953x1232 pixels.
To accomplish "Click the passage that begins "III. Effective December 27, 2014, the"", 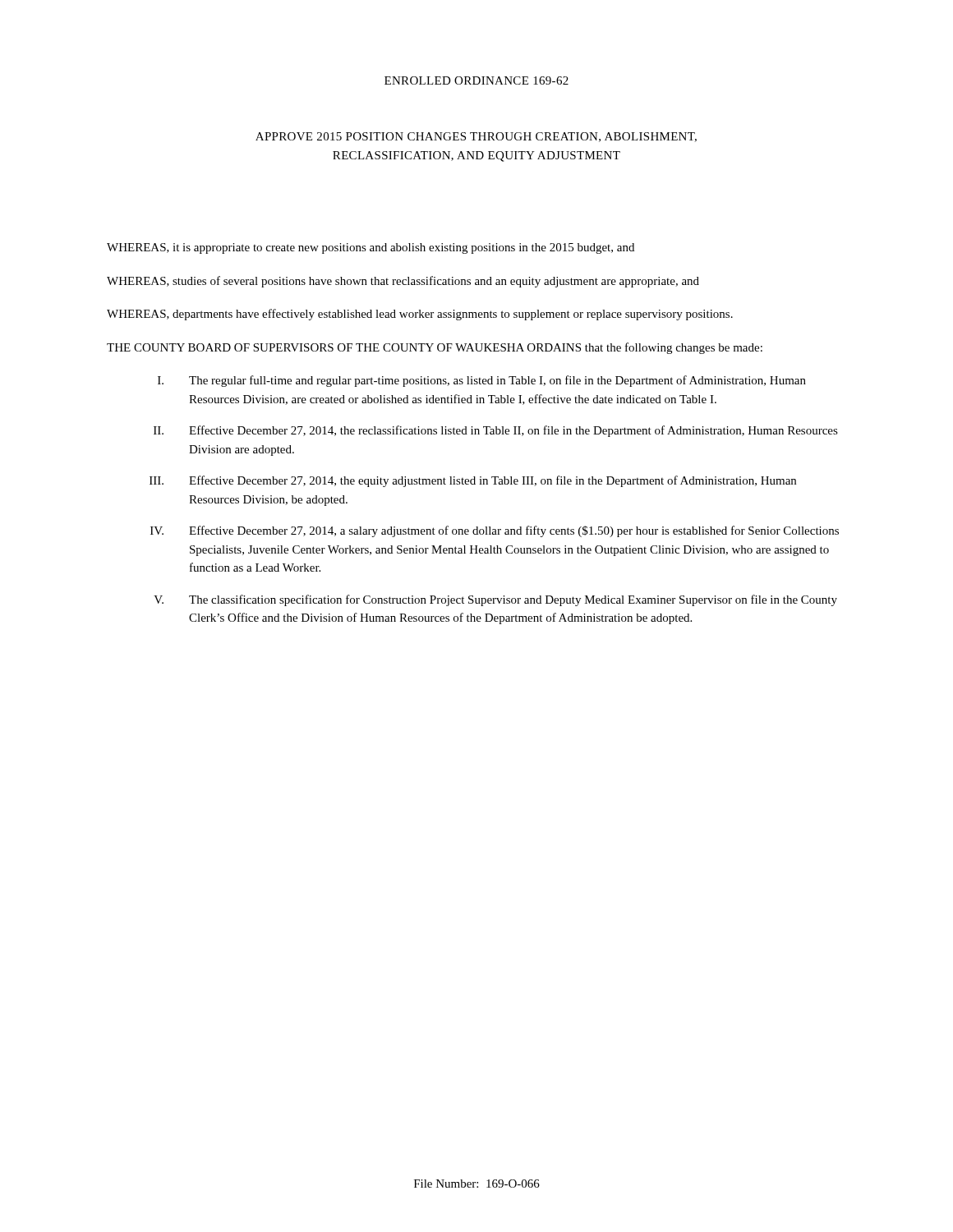I will click(476, 490).
